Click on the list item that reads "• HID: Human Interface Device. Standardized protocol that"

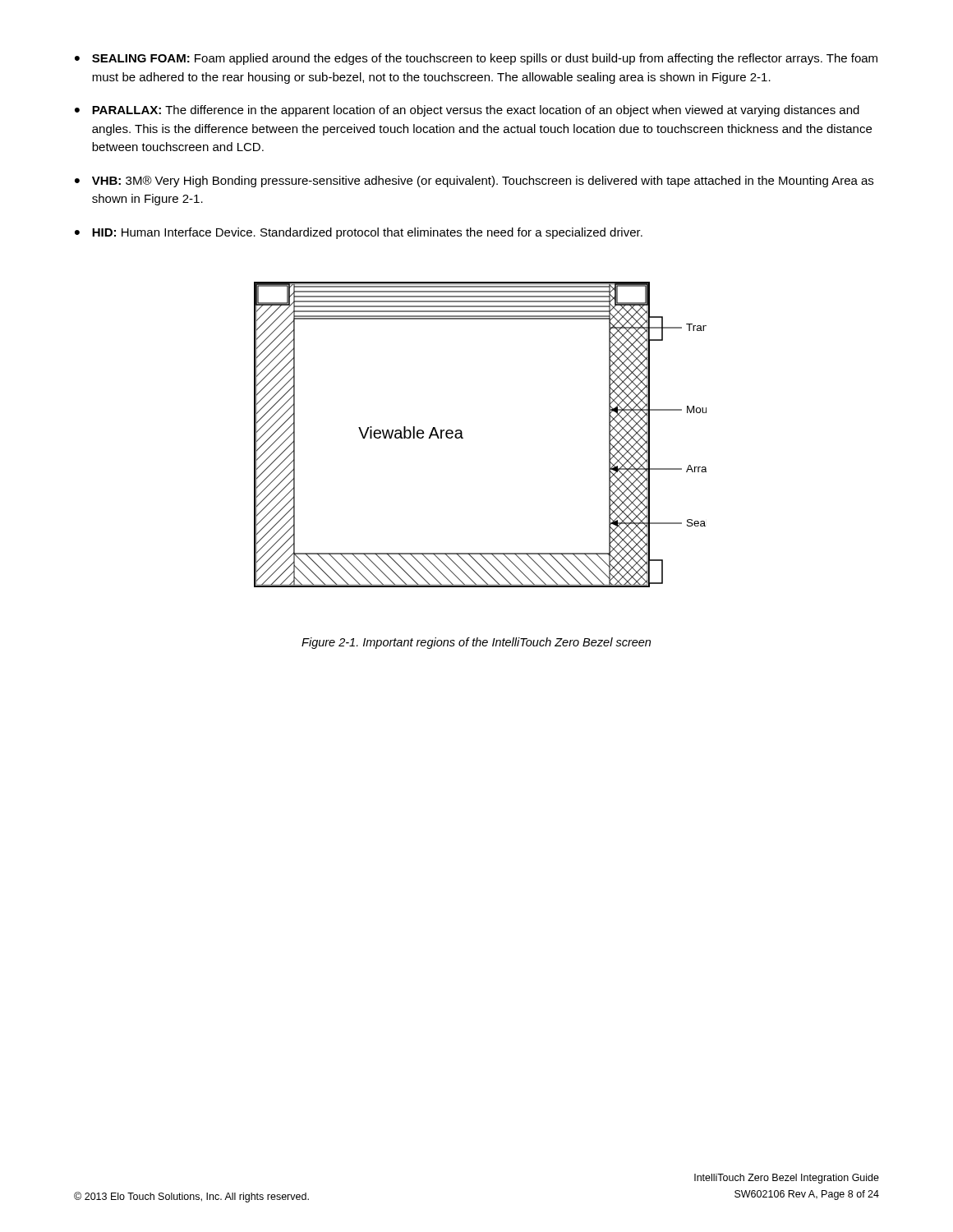click(359, 233)
